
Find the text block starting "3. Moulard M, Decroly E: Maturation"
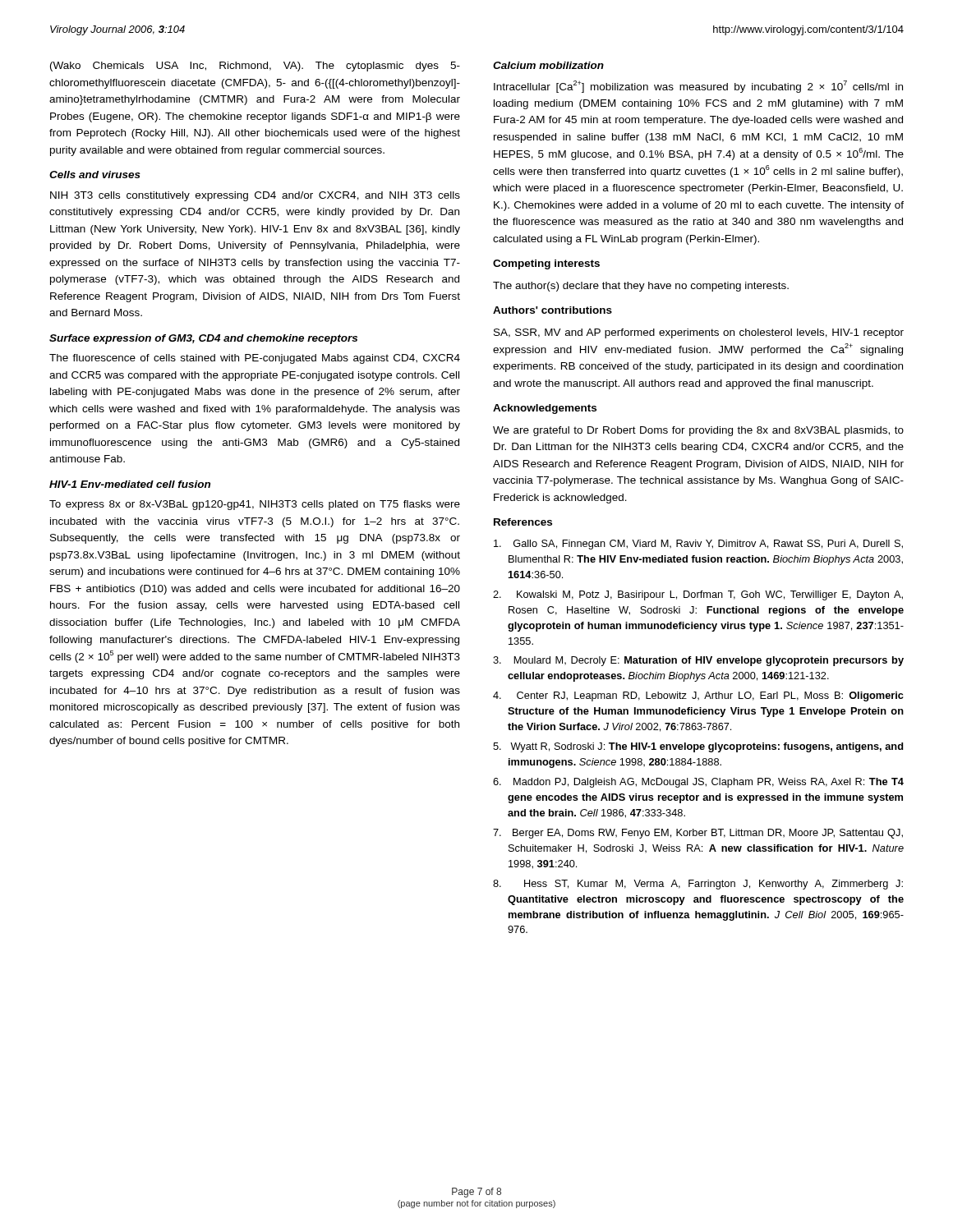coord(698,668)
